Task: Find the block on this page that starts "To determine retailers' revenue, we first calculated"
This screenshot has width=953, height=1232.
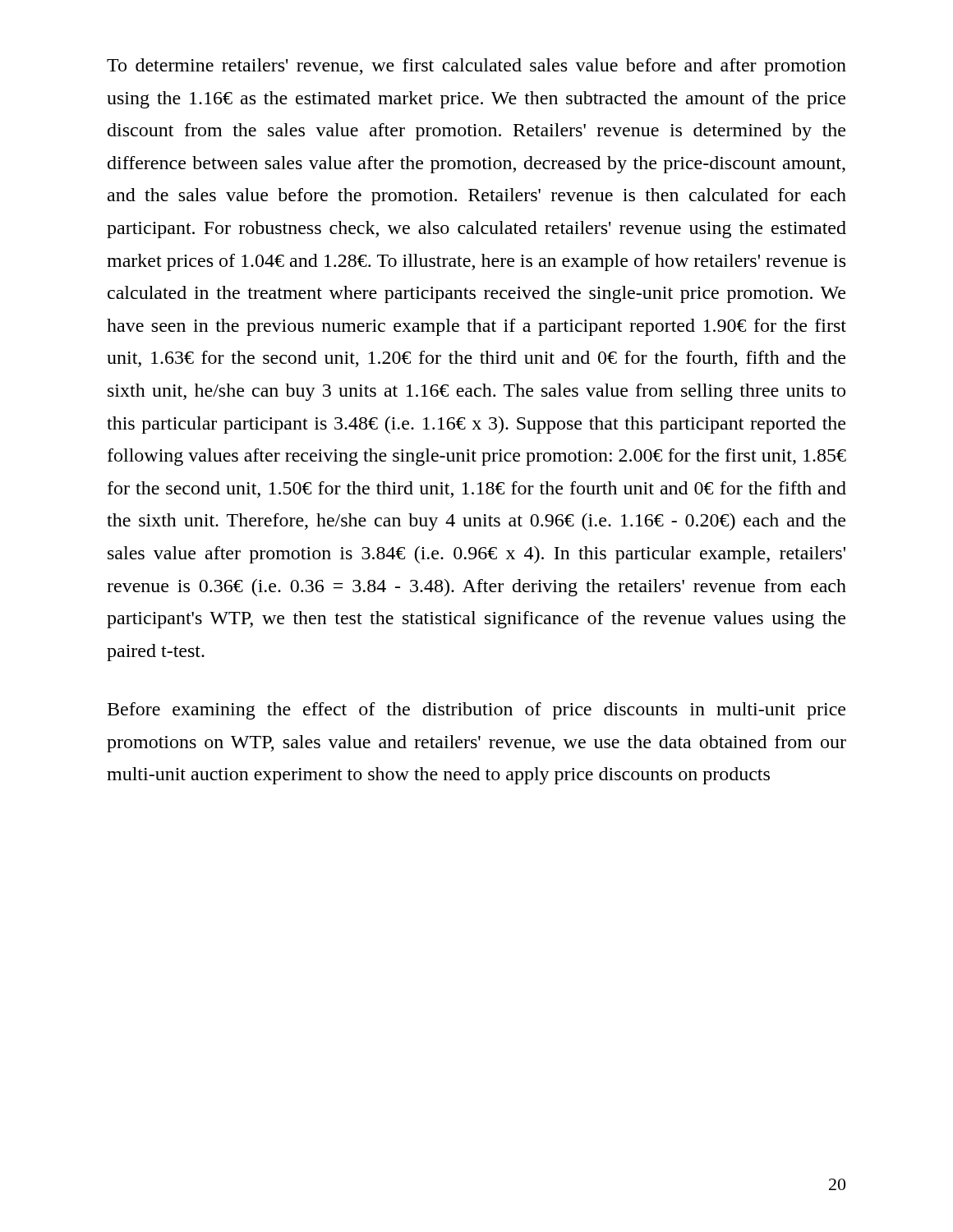Action: pyautogui.click(x=476, y=358)
